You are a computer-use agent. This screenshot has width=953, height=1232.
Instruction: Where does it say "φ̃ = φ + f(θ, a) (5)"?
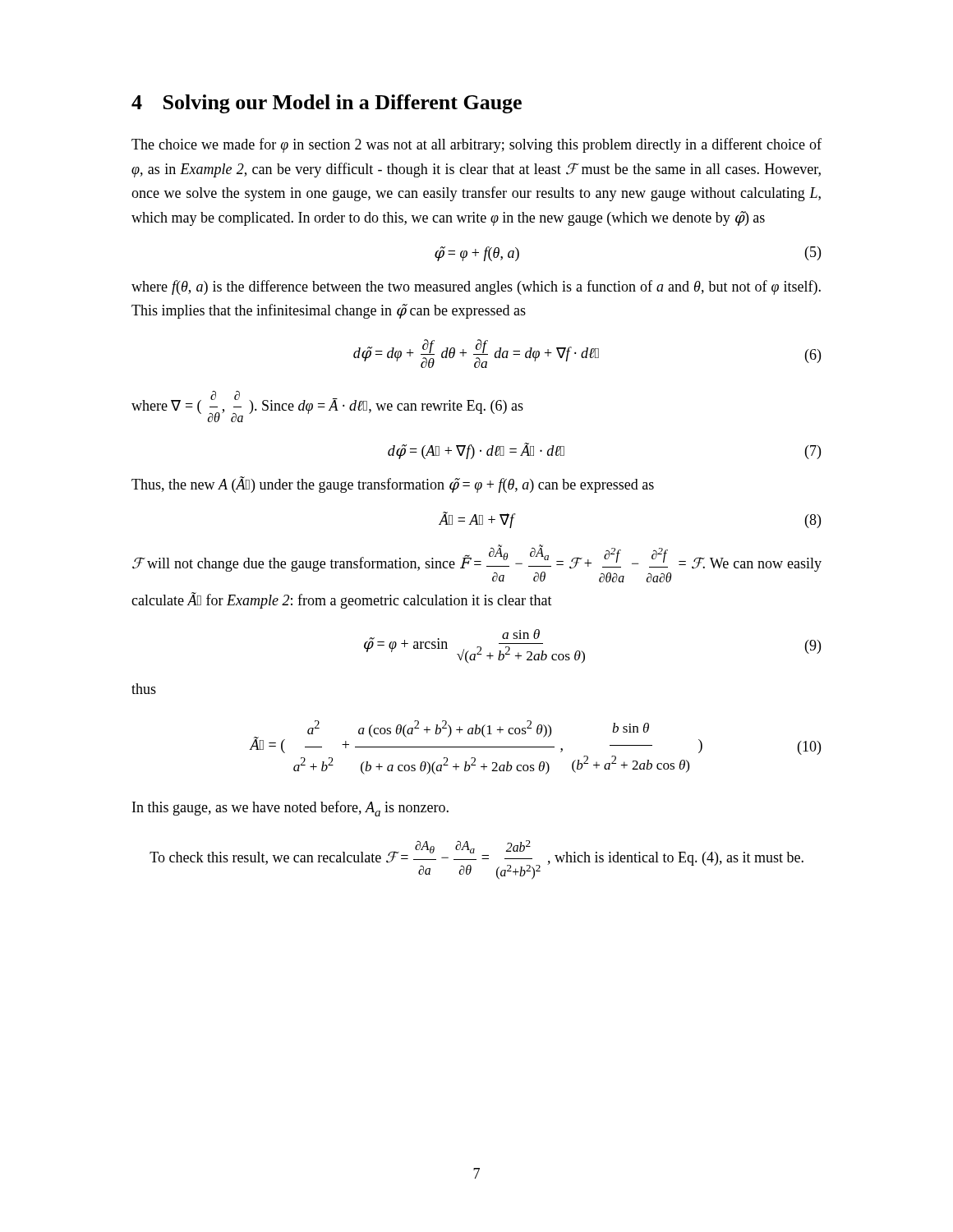(x=475, y=253)
